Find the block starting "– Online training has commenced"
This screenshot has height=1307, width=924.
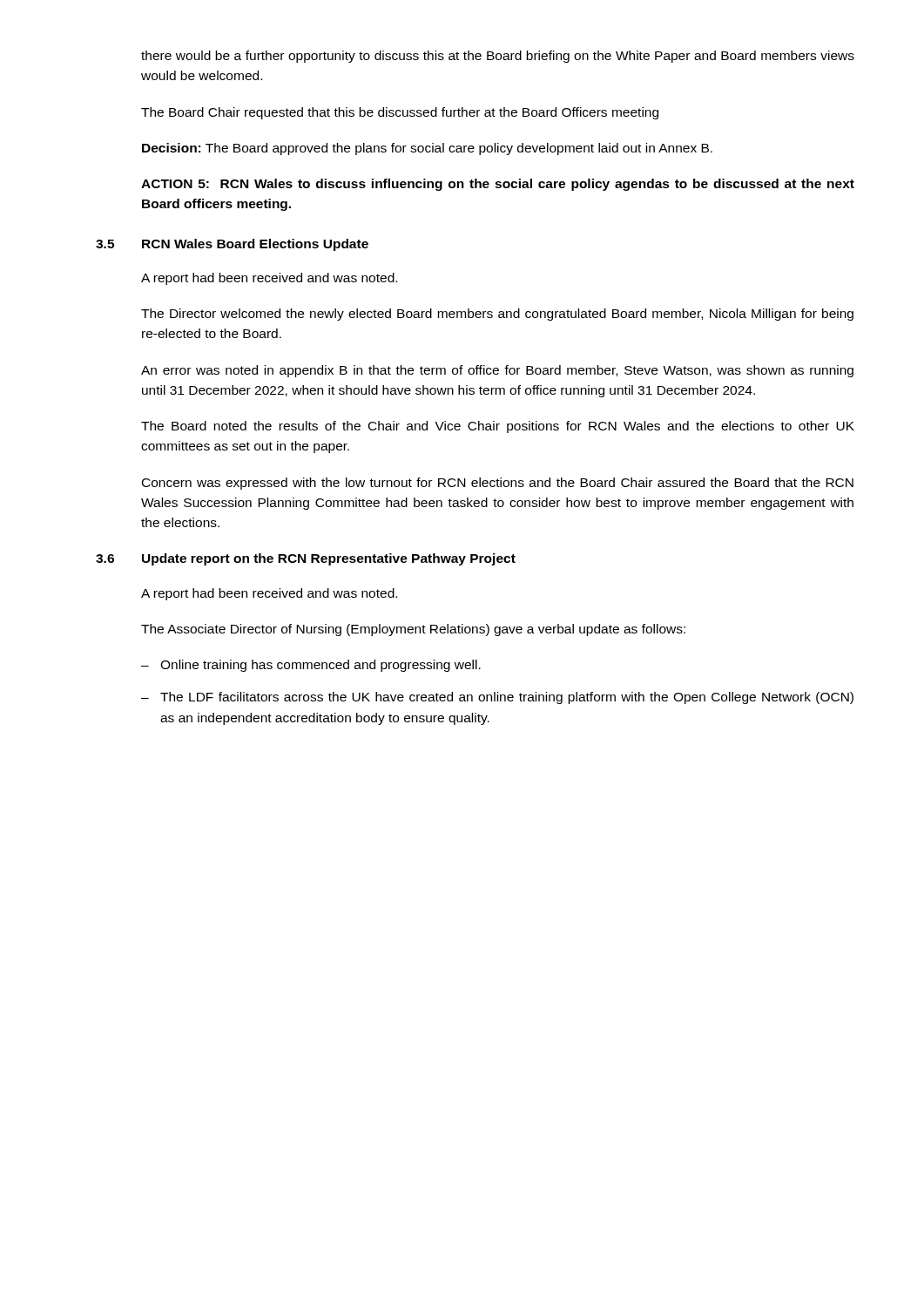(311, 666)
